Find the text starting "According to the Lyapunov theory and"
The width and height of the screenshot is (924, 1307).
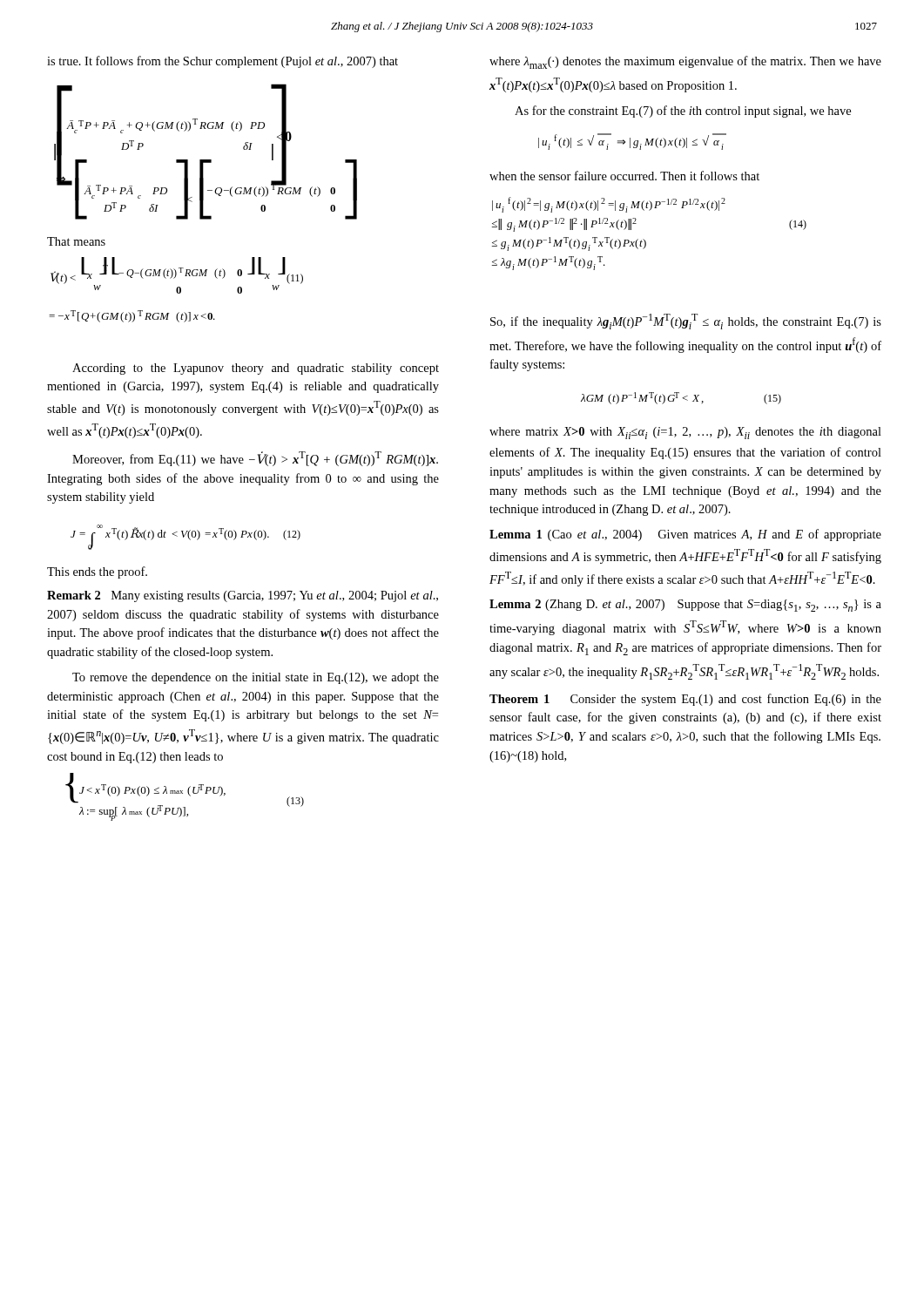[x=243, y=400]
